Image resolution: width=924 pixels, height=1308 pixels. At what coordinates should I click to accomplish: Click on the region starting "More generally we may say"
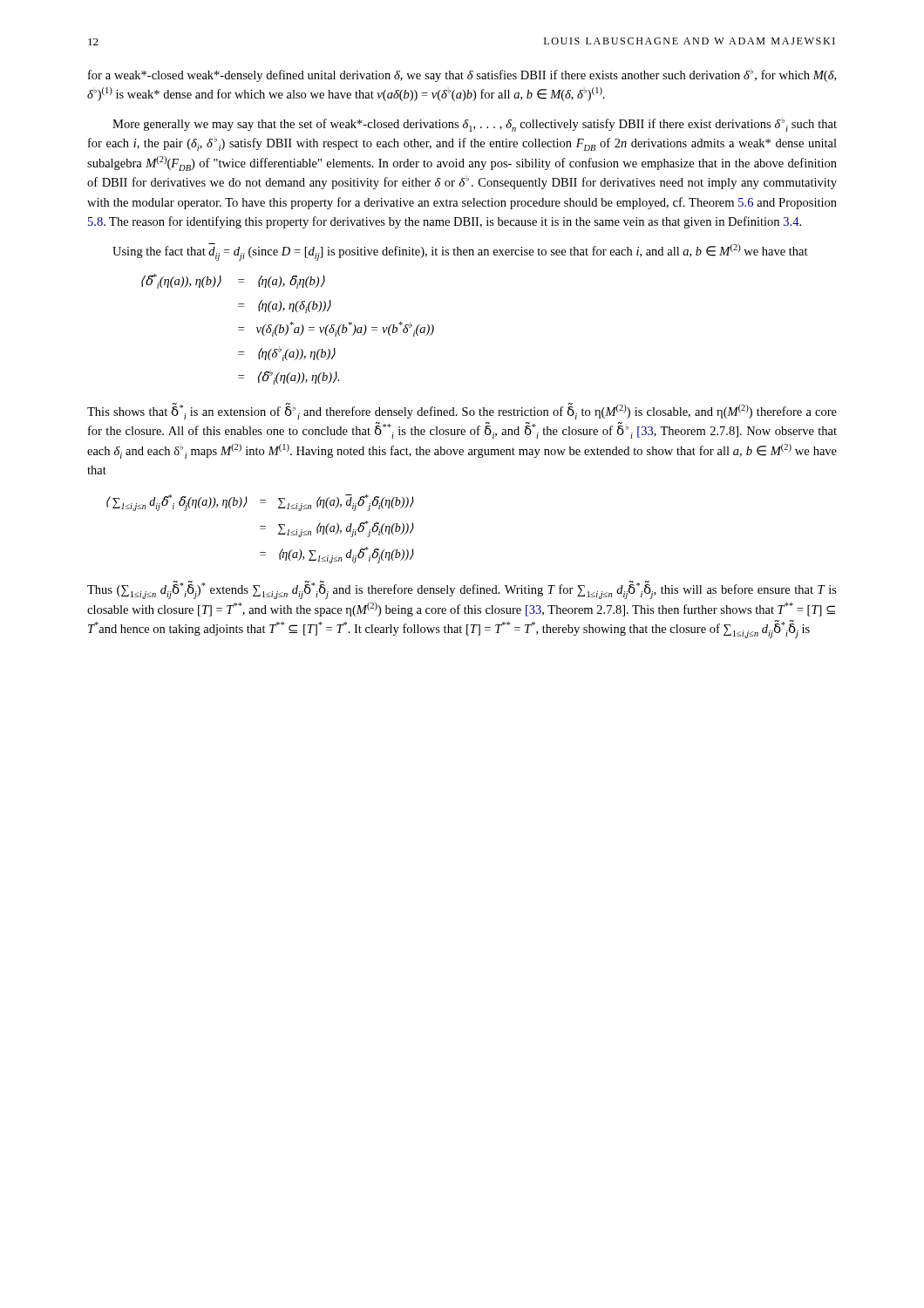tap(462, 173)
